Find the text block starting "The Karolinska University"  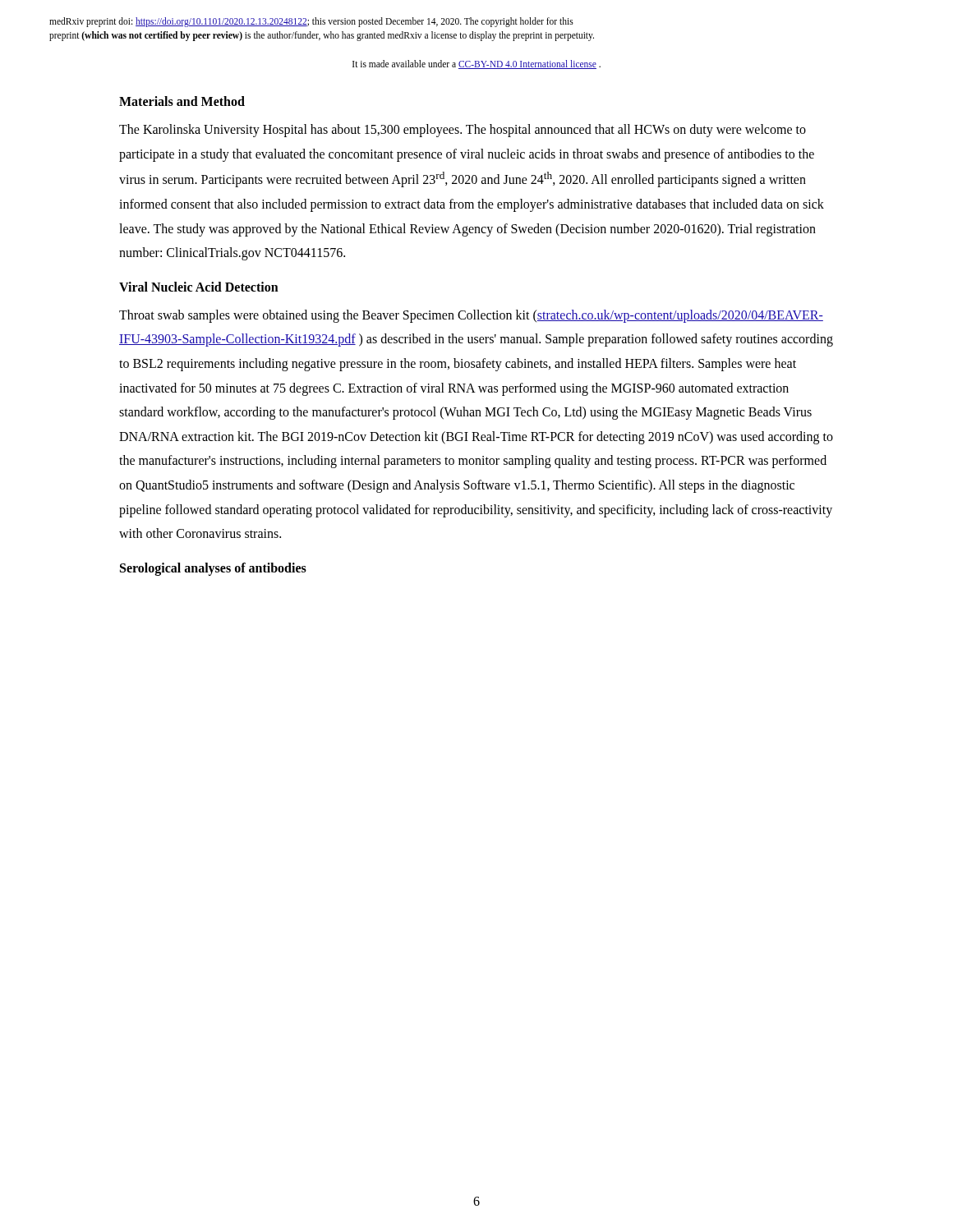click(471, 191)
